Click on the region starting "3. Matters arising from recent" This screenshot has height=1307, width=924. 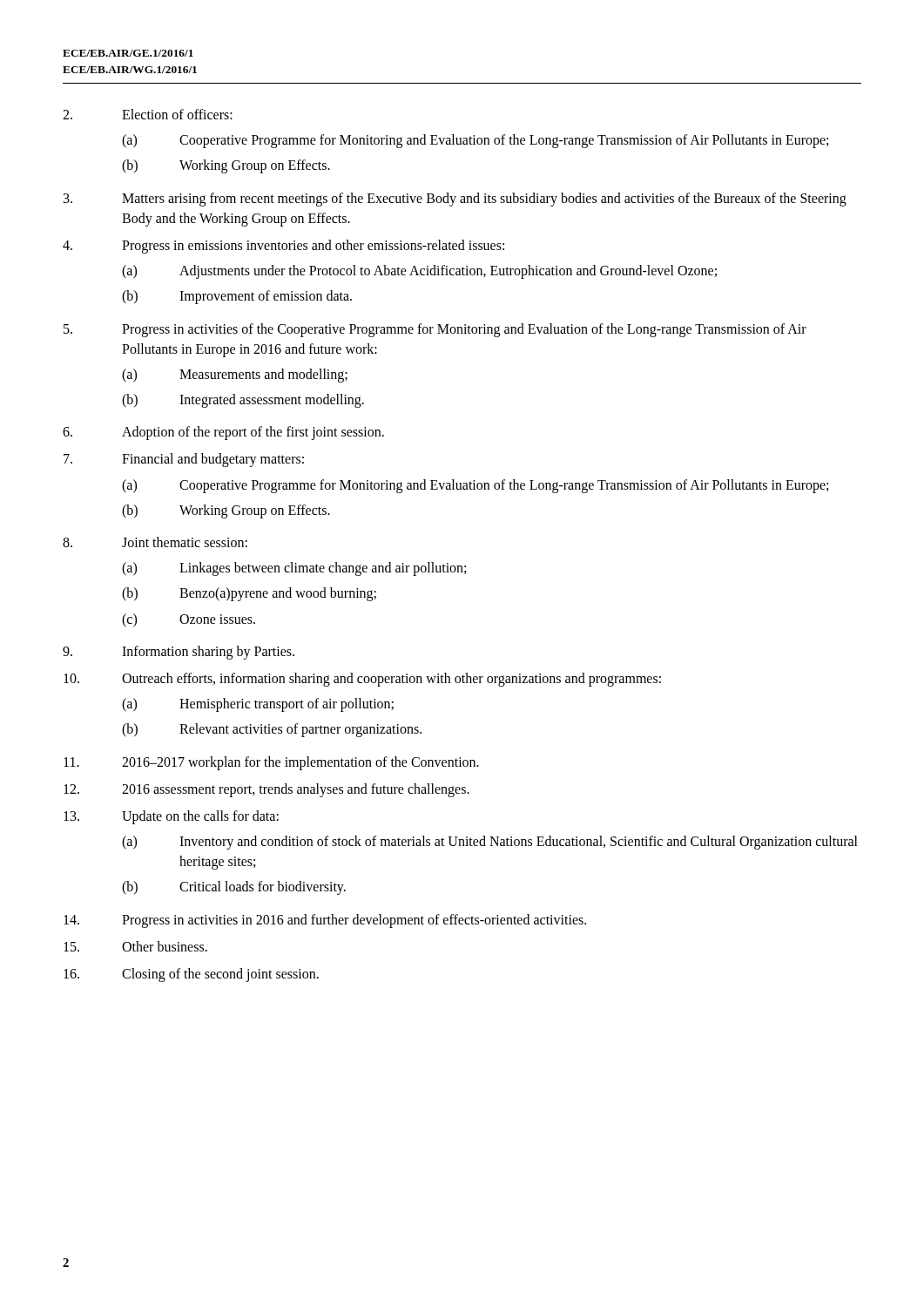[x=462, y=208]
